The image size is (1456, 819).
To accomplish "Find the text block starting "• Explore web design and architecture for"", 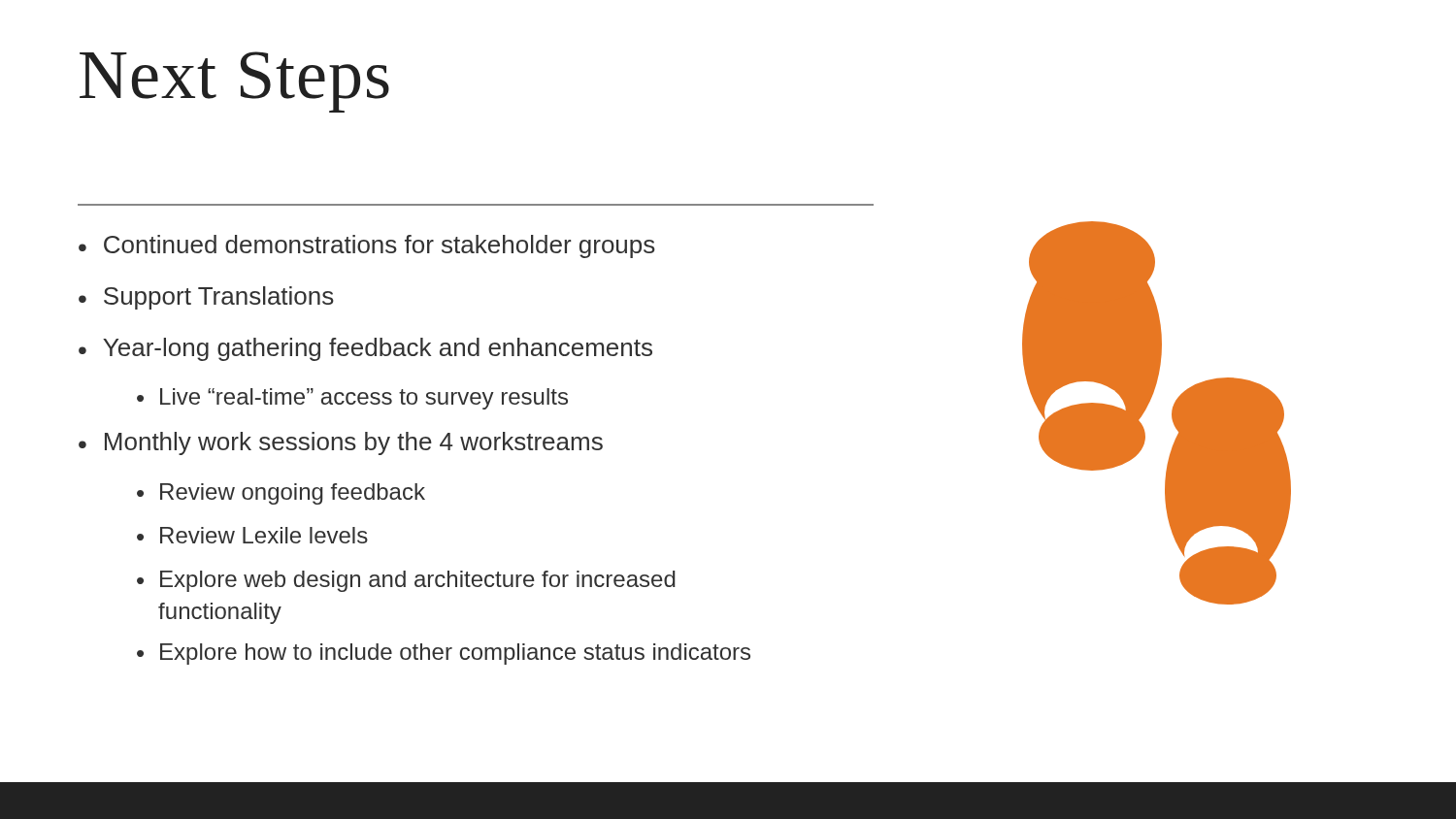I will point(406,596).
